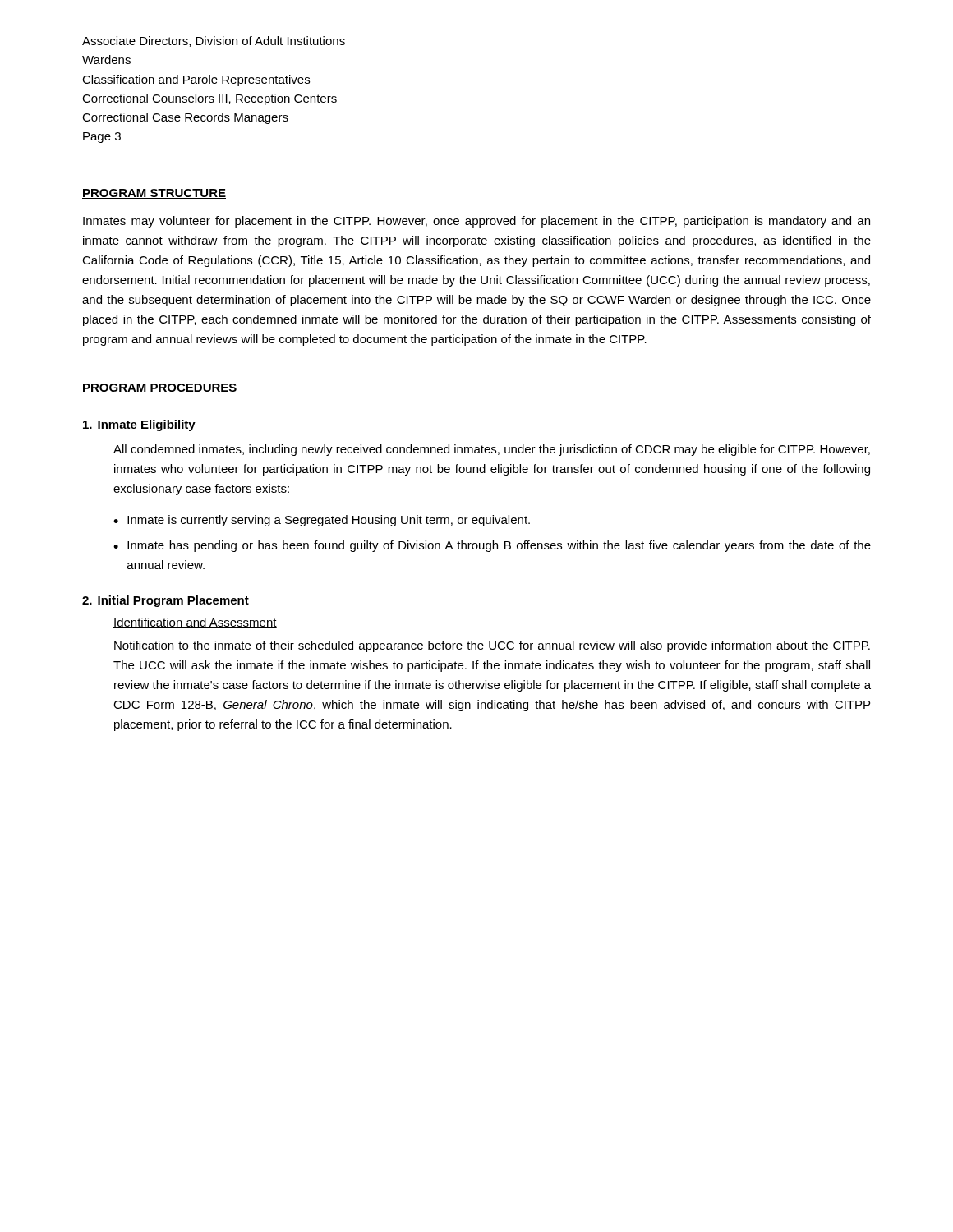This screenshot has height=1232, width=953.
Task: Point to the passage starting "Notification to the"
Action: coord(492,684)
